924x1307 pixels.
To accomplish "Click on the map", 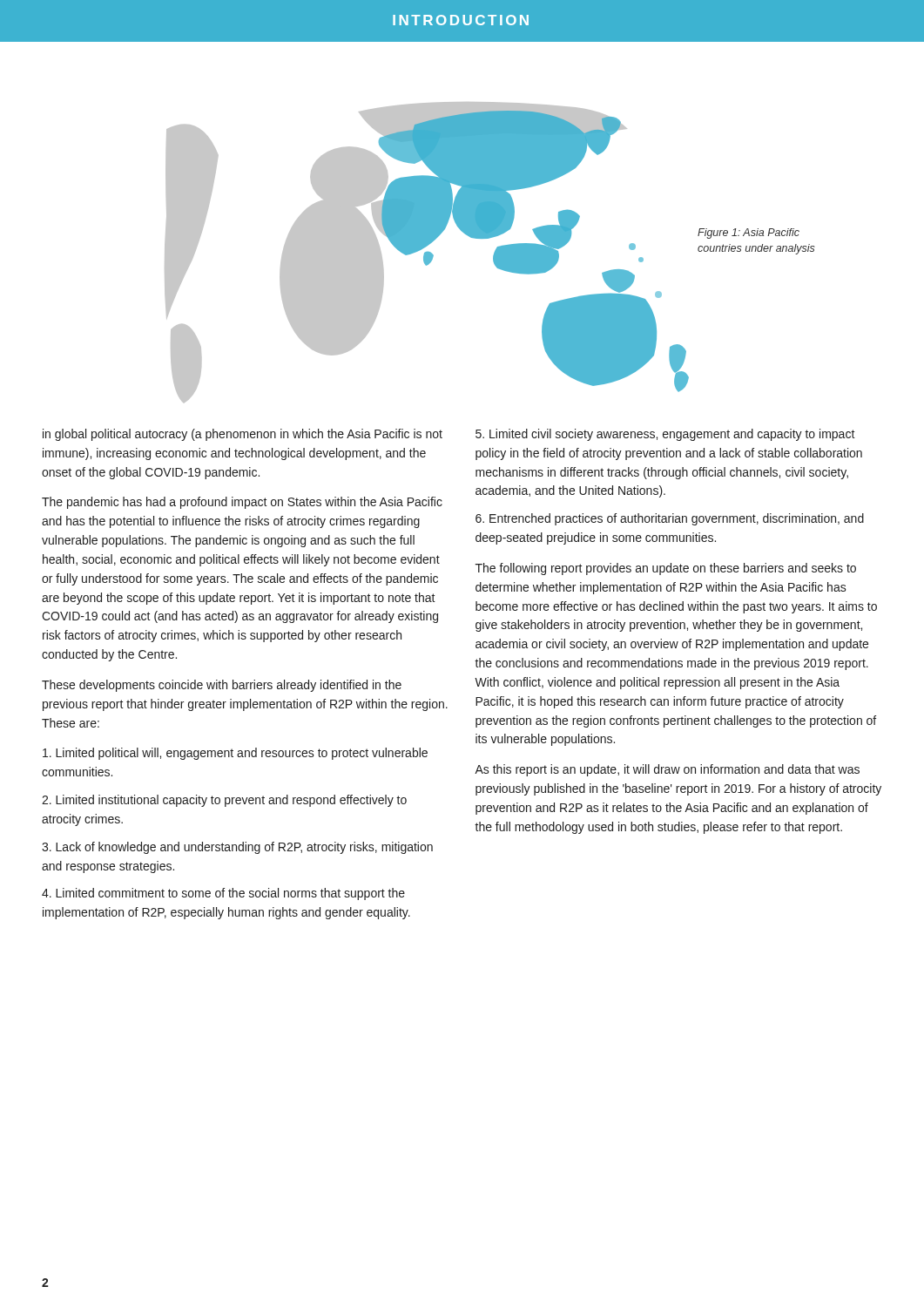I will pos(462,225).
